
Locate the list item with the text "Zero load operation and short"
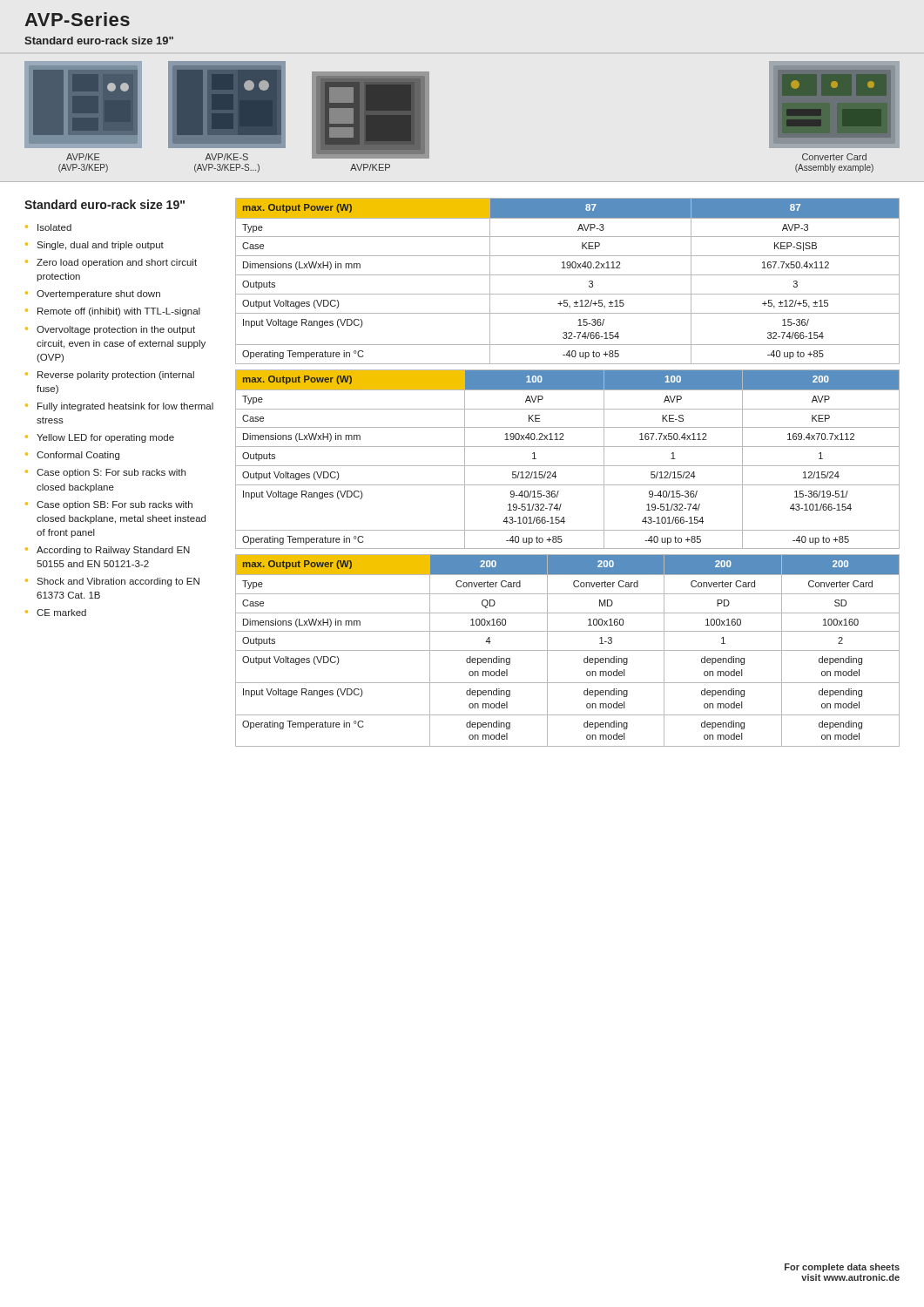tap(117, 269)
